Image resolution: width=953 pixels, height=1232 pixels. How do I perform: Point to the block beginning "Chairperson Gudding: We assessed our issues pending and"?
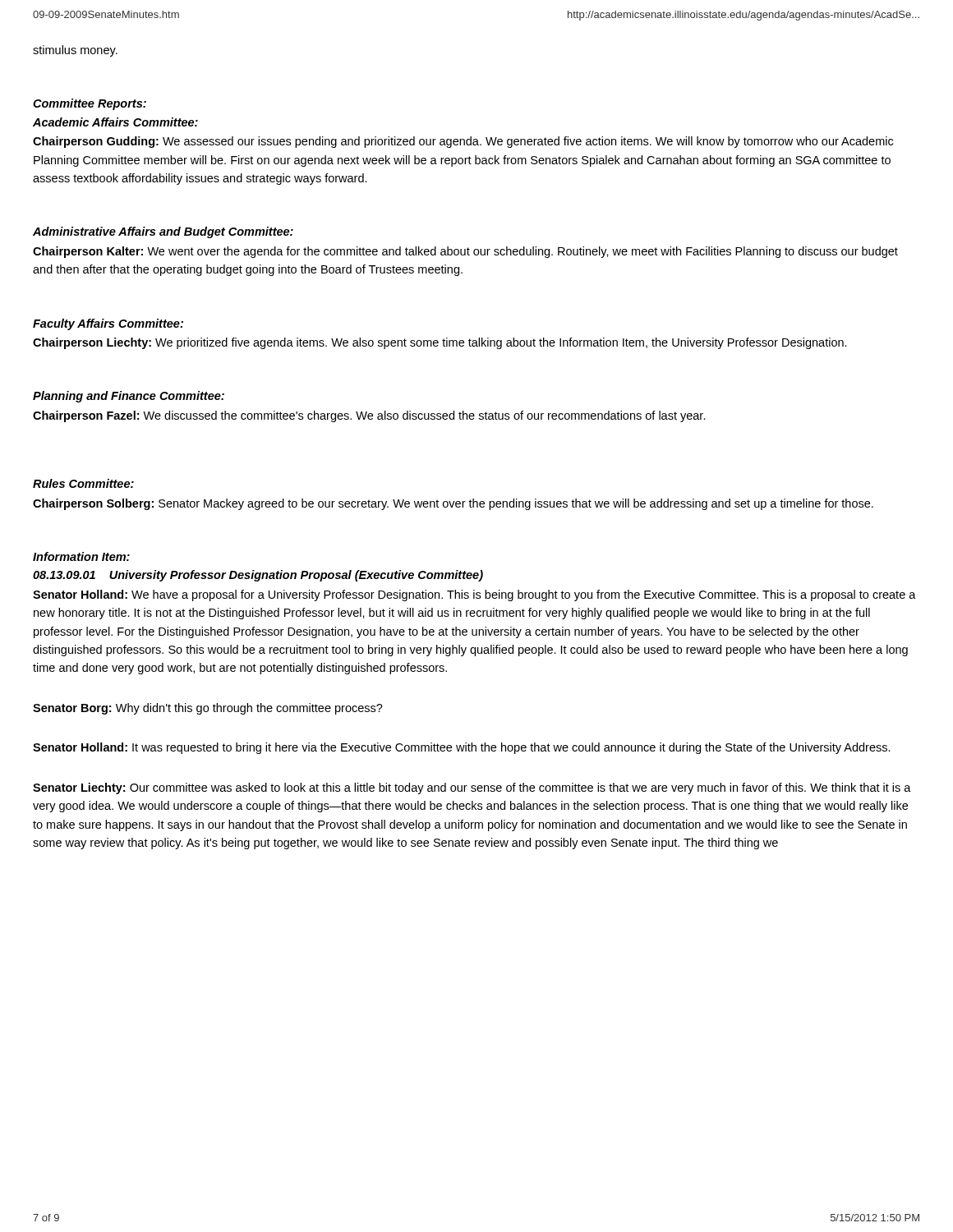tap(463, 160)
